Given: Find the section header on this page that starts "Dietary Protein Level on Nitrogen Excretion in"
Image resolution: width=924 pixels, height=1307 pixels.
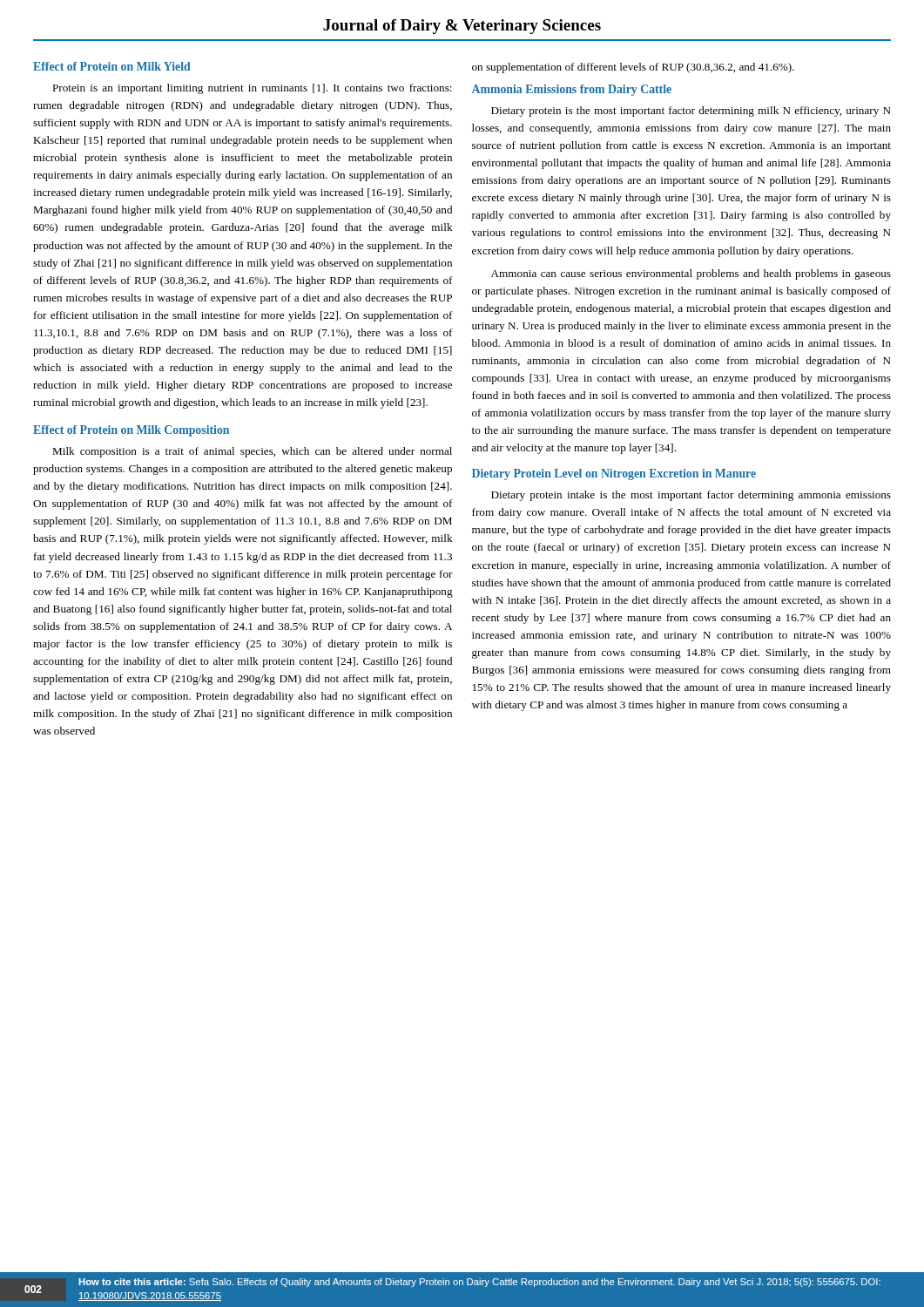Looking at the screenshot, I should (x=614, y=474).
